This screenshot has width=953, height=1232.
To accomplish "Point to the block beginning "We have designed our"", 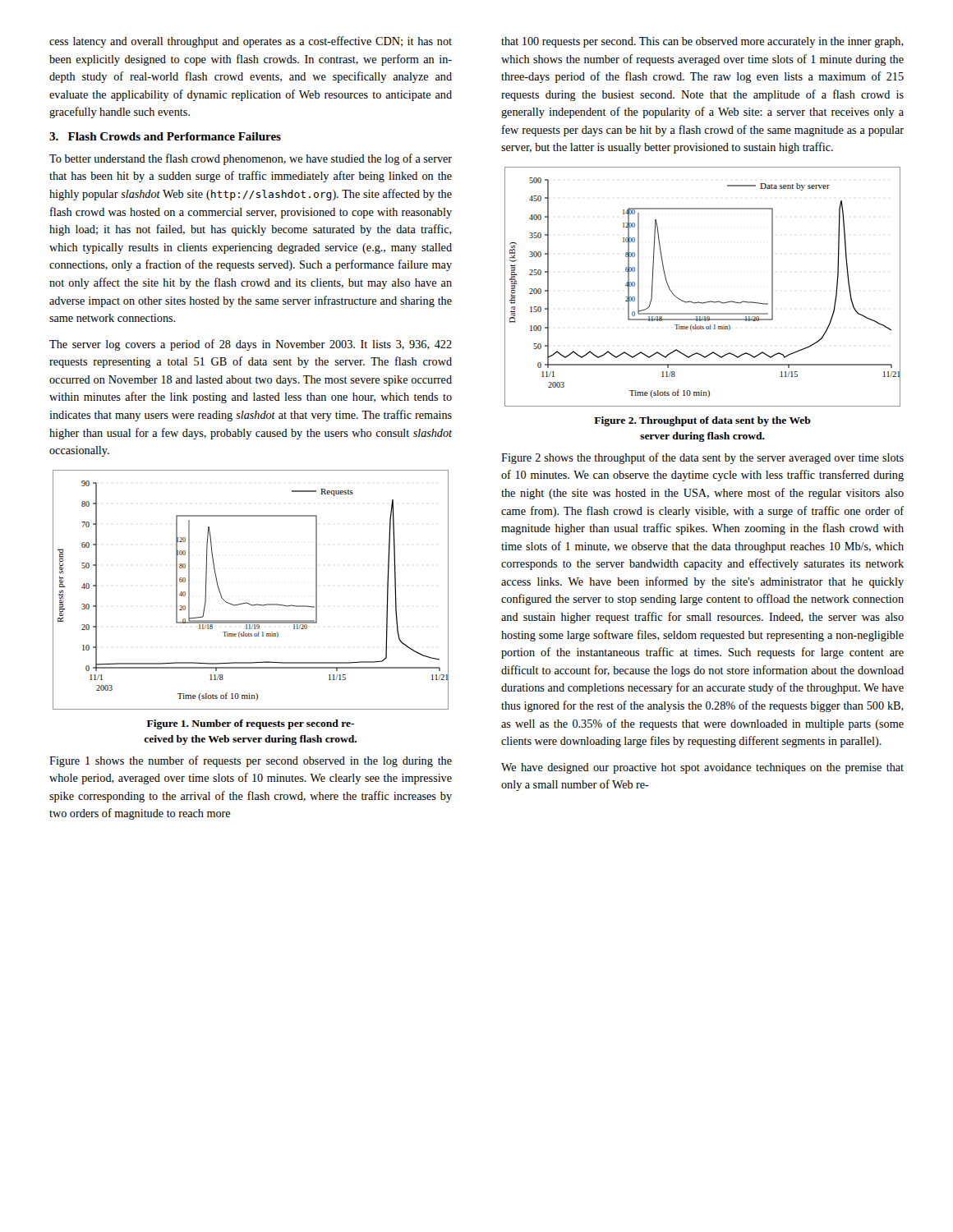I will 702,776.
